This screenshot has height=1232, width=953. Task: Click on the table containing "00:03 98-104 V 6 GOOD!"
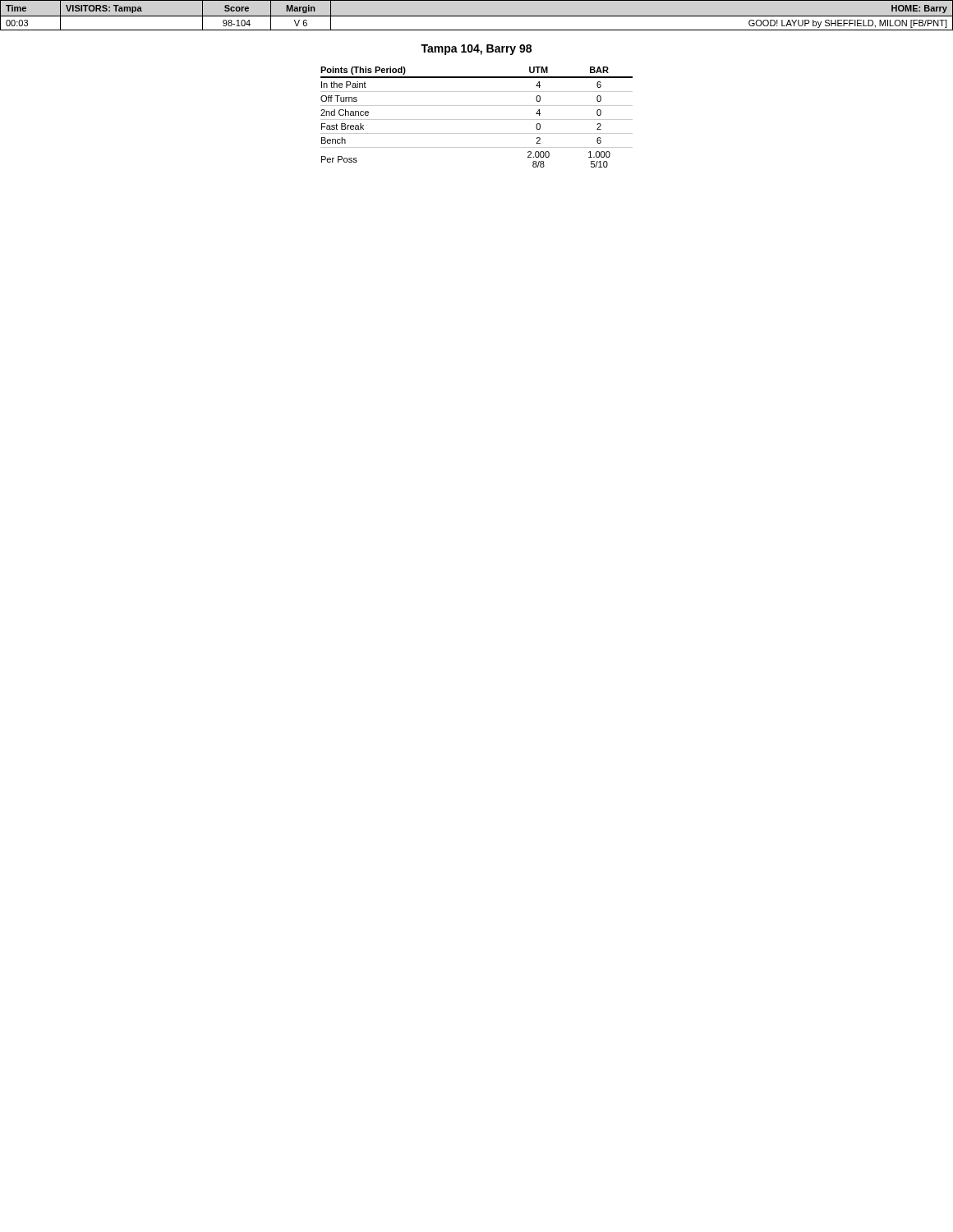pyautogui.click(x=476, y=23)
